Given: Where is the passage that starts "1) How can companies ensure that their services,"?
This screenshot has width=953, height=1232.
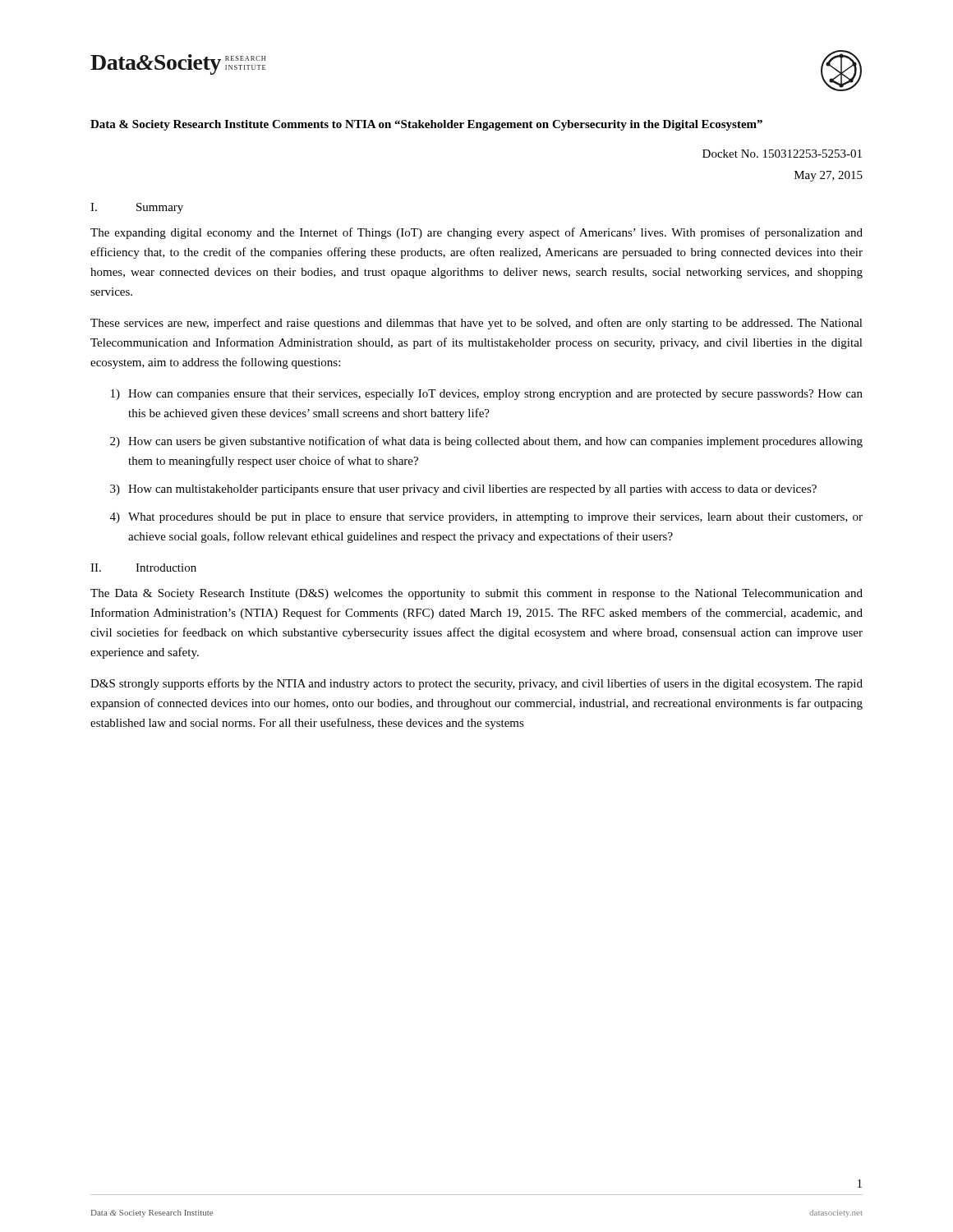Looking at the screenshot, I should (x=476, y=403).
